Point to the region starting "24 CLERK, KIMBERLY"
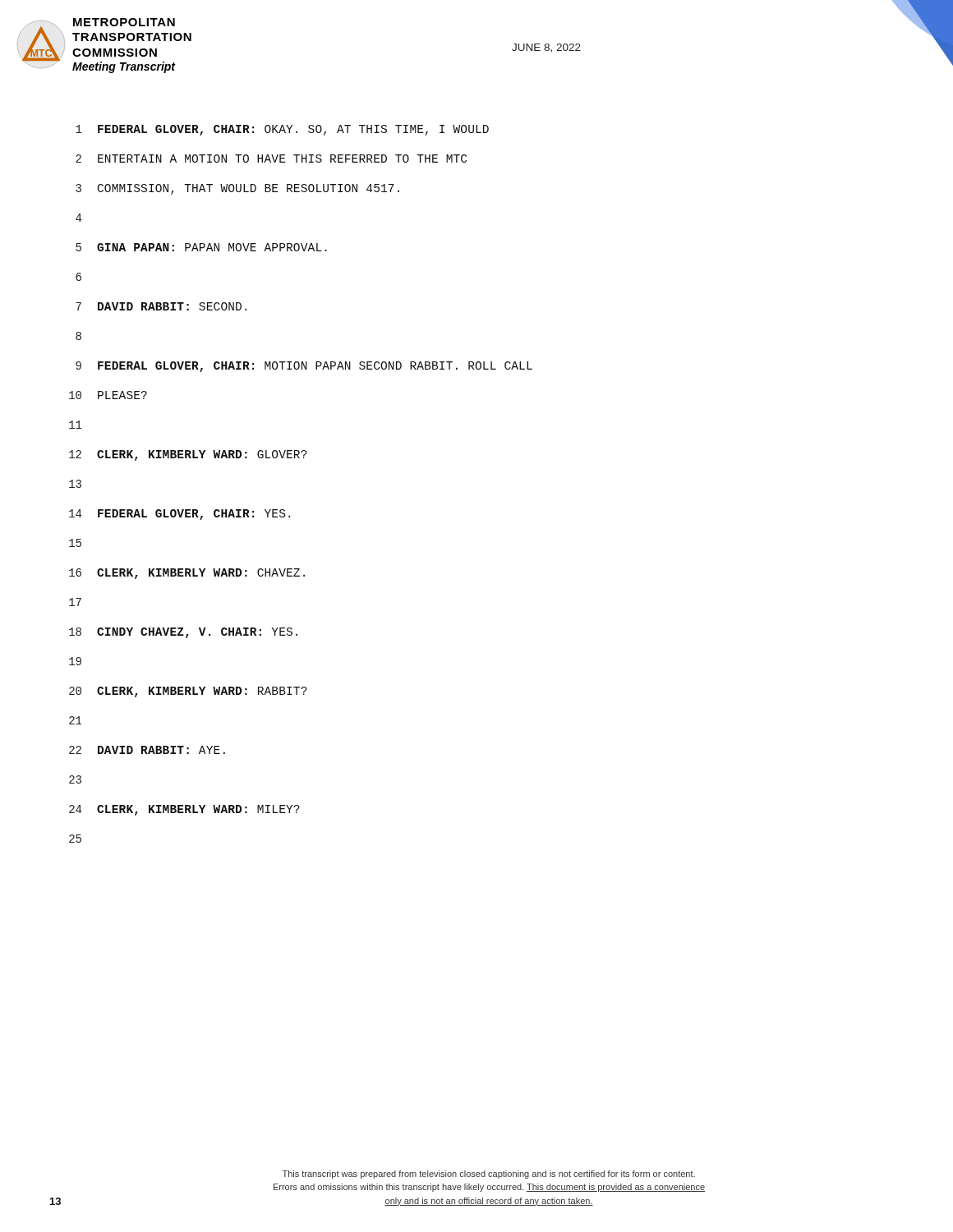953x1232 pixels. 184,810
